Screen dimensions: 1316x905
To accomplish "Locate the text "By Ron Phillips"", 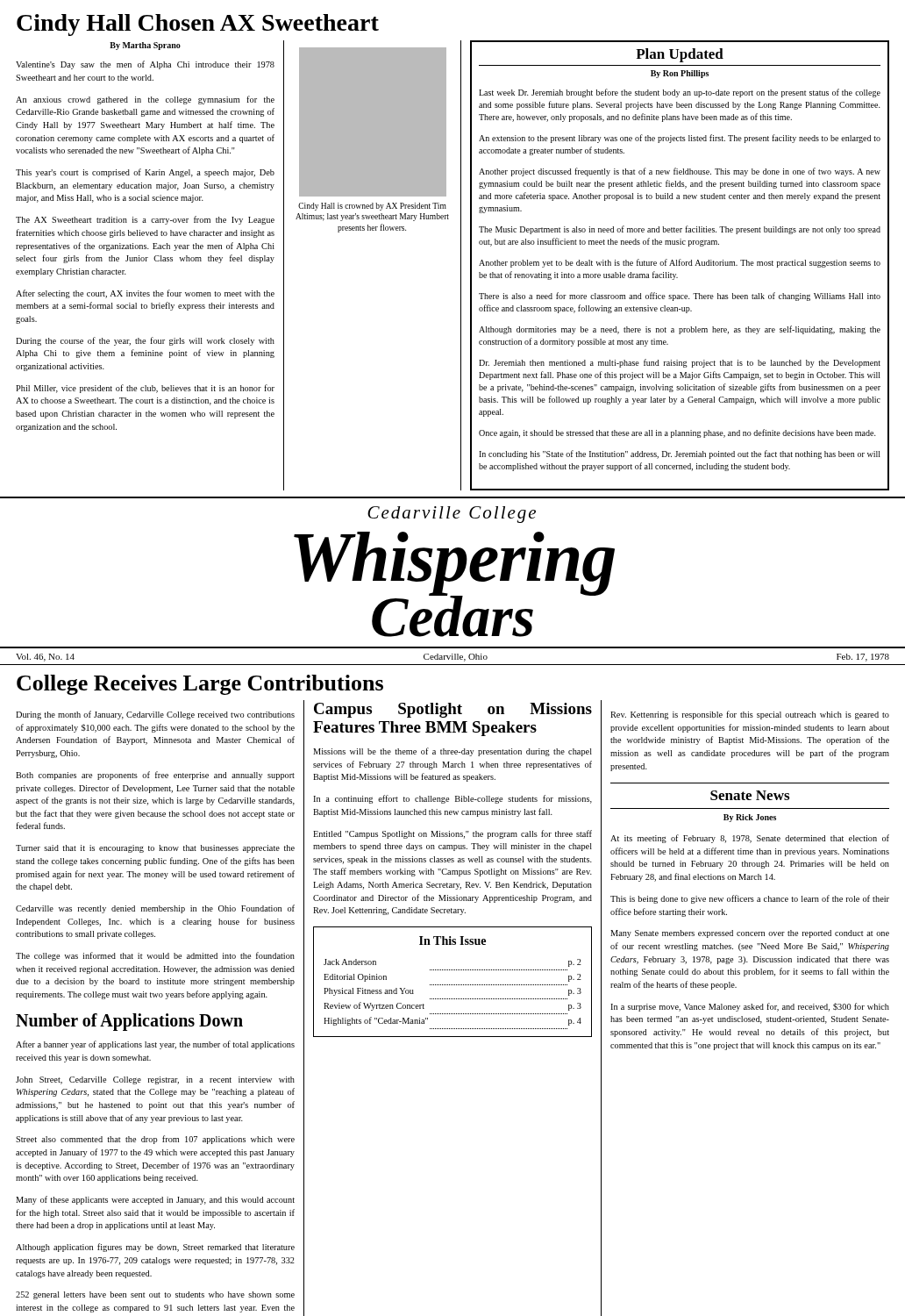I will click(680, 73).
